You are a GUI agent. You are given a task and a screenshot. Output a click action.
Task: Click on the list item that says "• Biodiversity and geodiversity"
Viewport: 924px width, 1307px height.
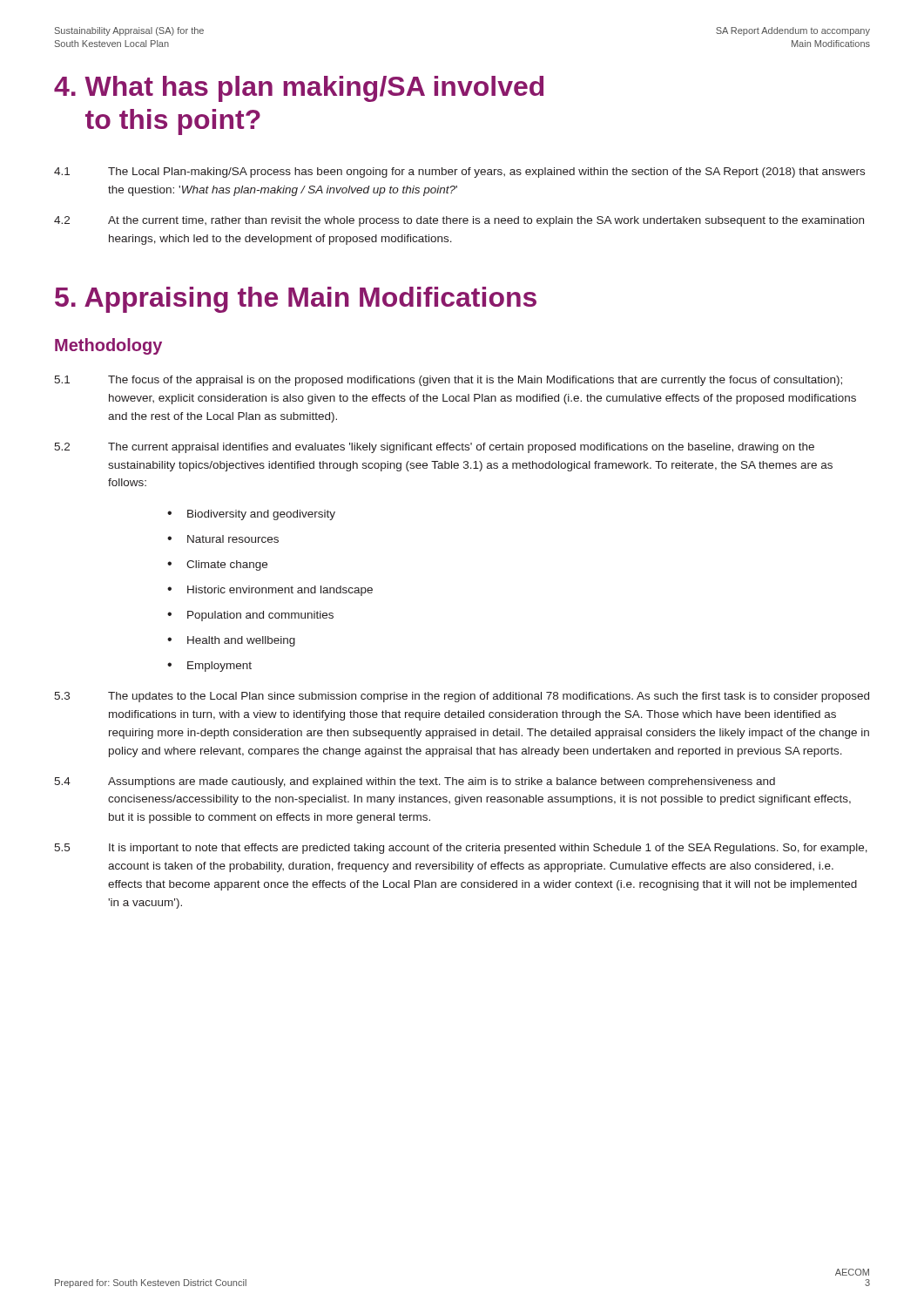(x=251, y=514)
